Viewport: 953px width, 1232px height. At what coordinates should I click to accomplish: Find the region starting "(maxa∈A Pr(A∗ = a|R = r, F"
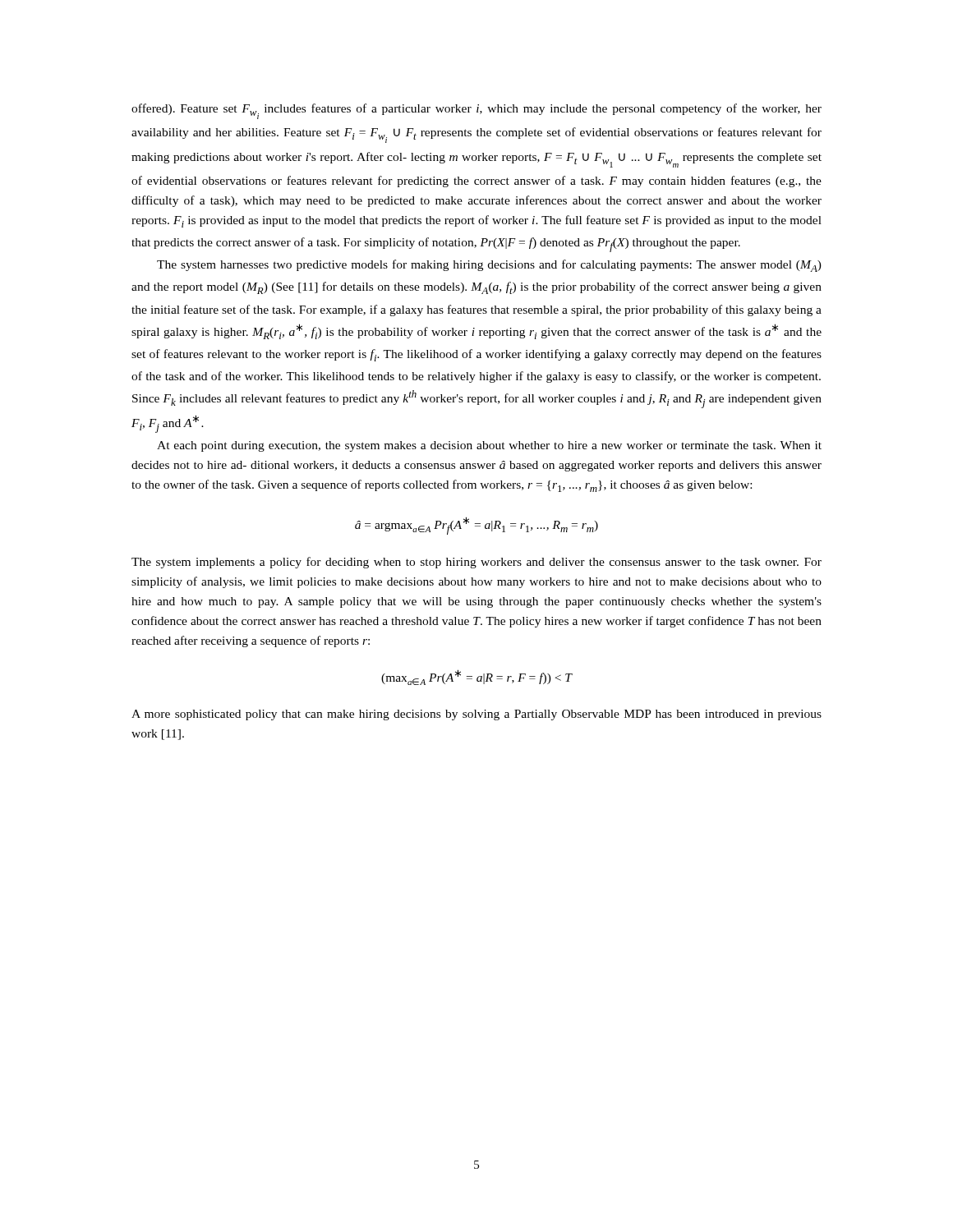[x=476, y=677]
